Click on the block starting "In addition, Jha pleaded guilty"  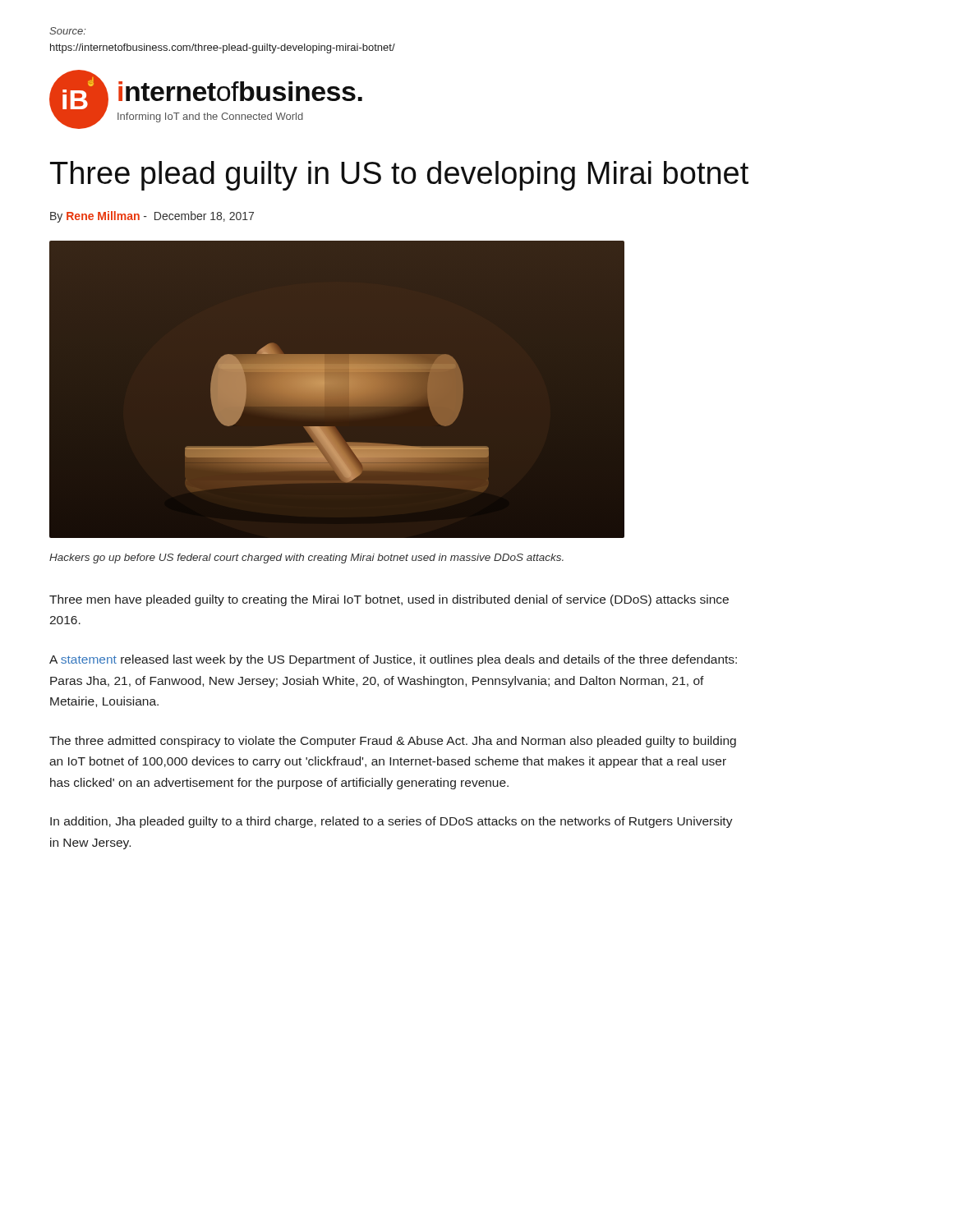pos(391,832)
